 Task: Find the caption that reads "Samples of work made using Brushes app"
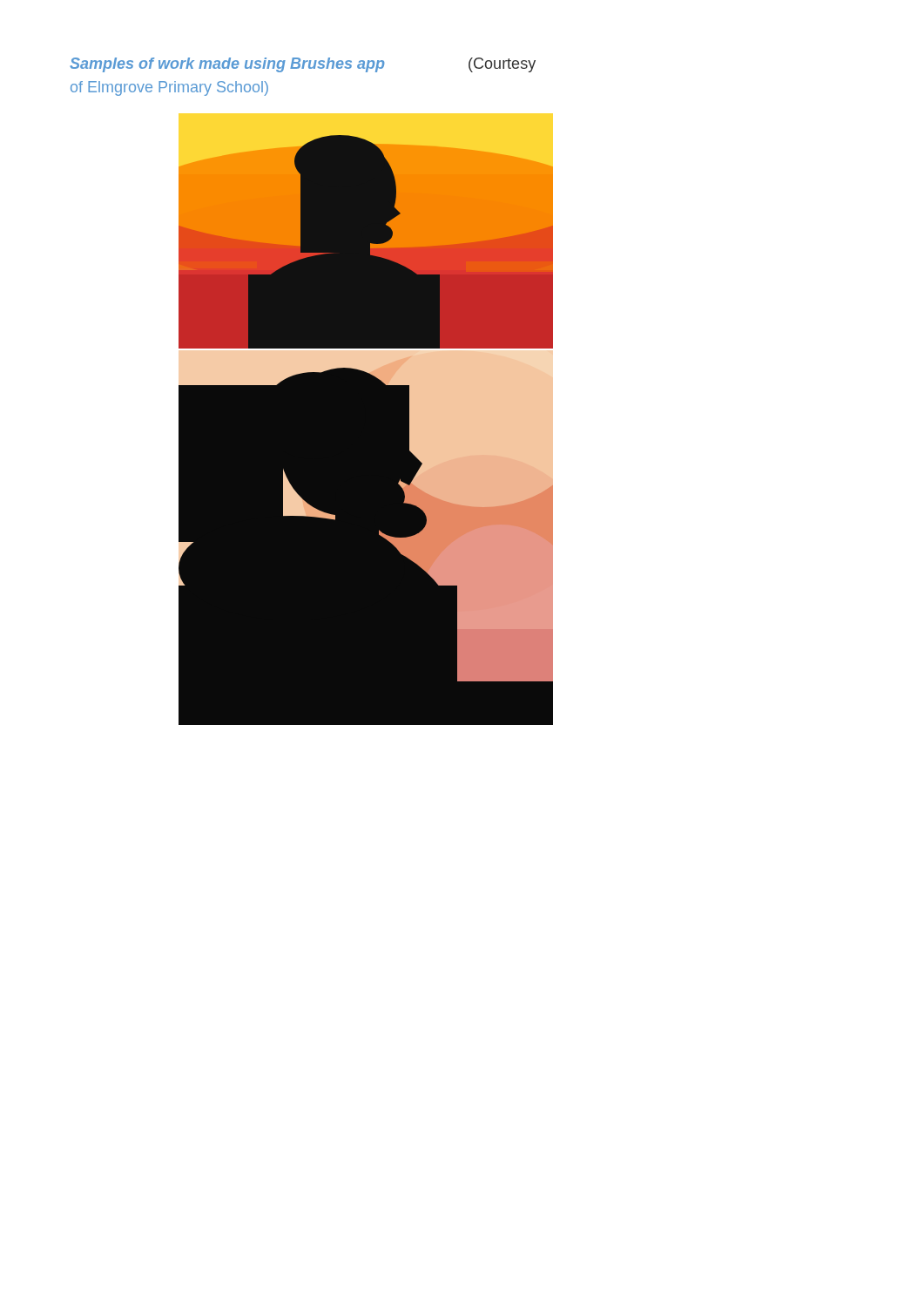pos(303,75)
